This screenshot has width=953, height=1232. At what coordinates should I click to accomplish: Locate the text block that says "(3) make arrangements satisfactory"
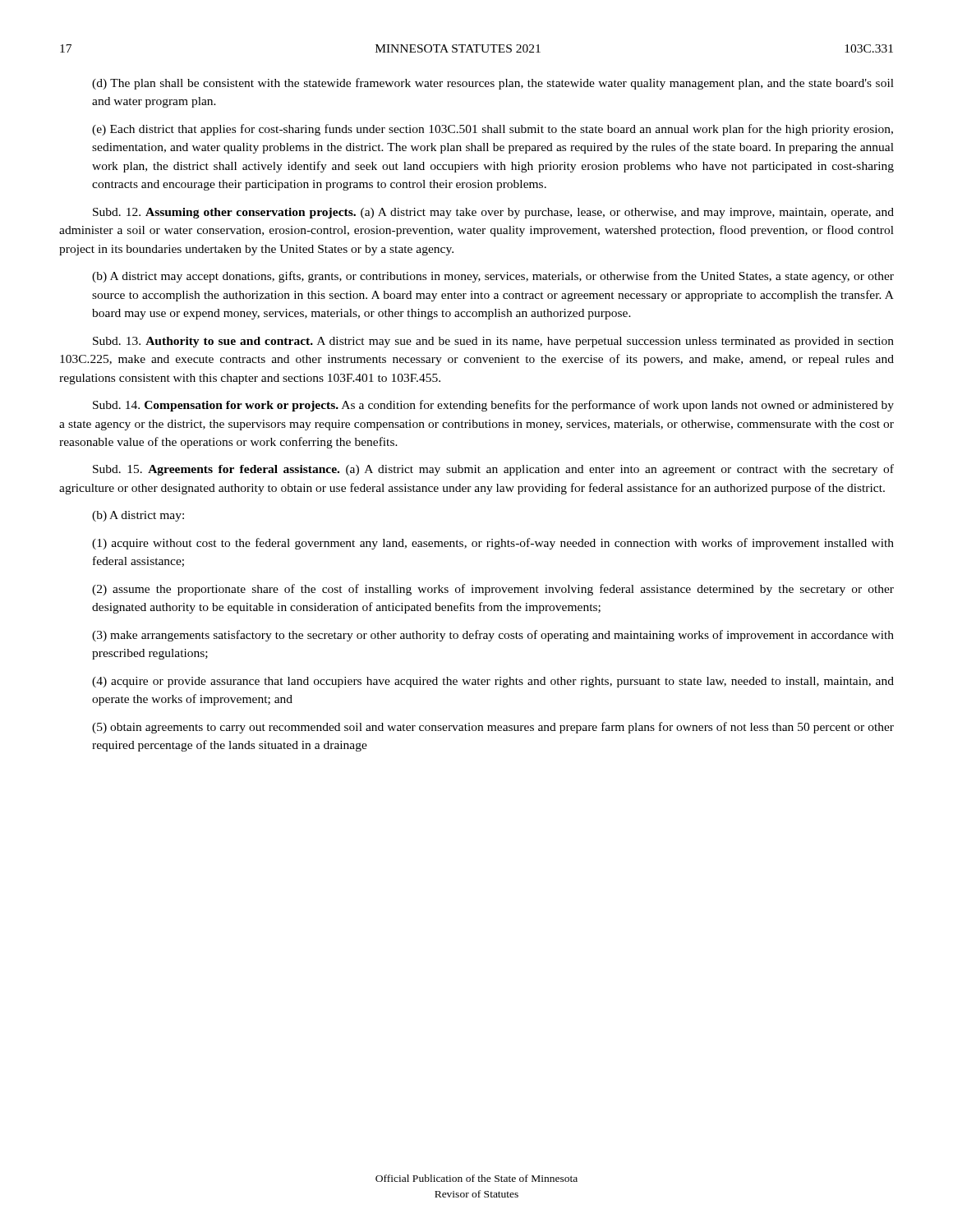click(493, 643)
